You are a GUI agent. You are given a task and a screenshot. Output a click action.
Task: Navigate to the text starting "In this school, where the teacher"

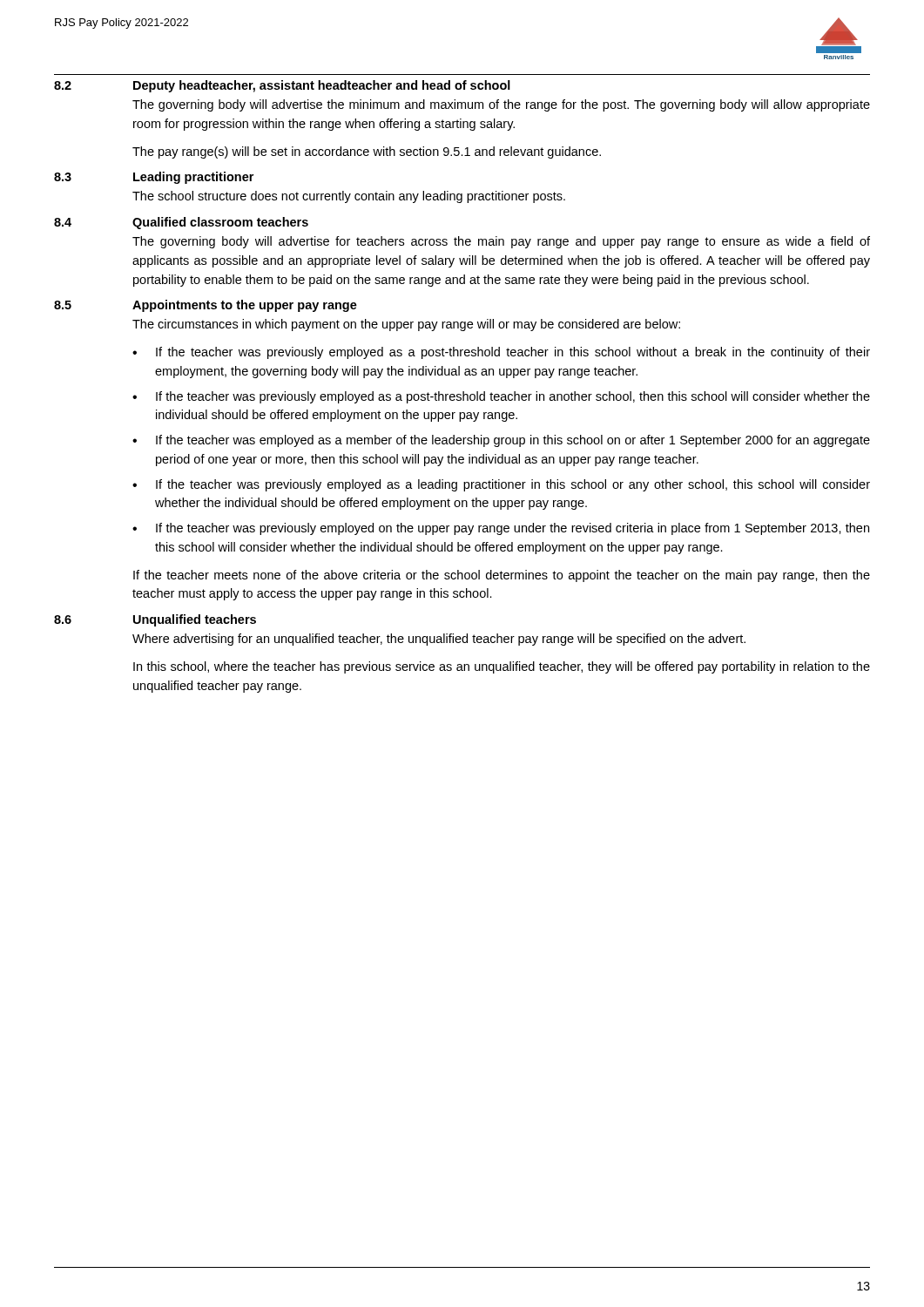[x=501, y=676]
